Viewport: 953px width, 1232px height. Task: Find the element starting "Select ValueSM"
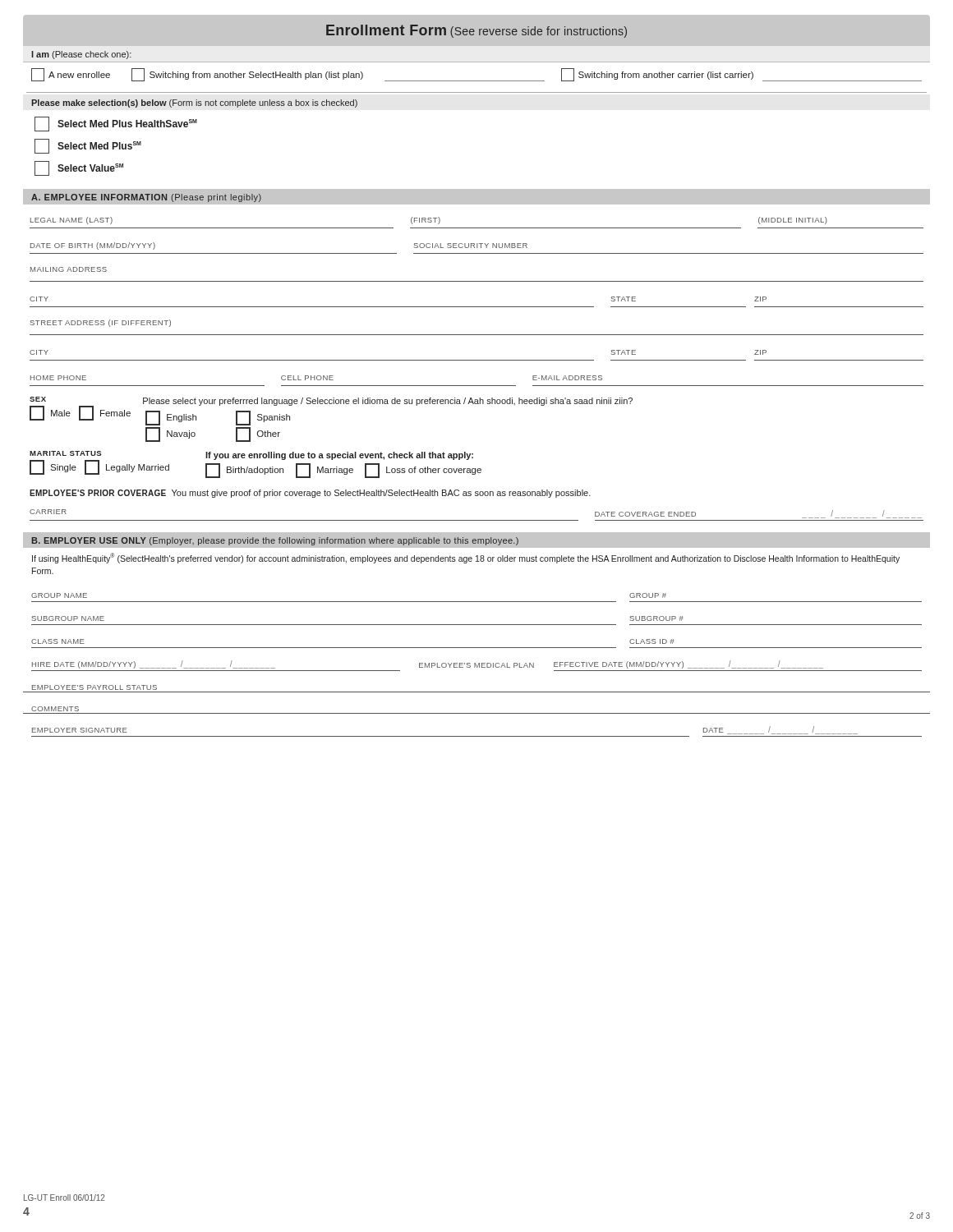click(x=79, y=168)
